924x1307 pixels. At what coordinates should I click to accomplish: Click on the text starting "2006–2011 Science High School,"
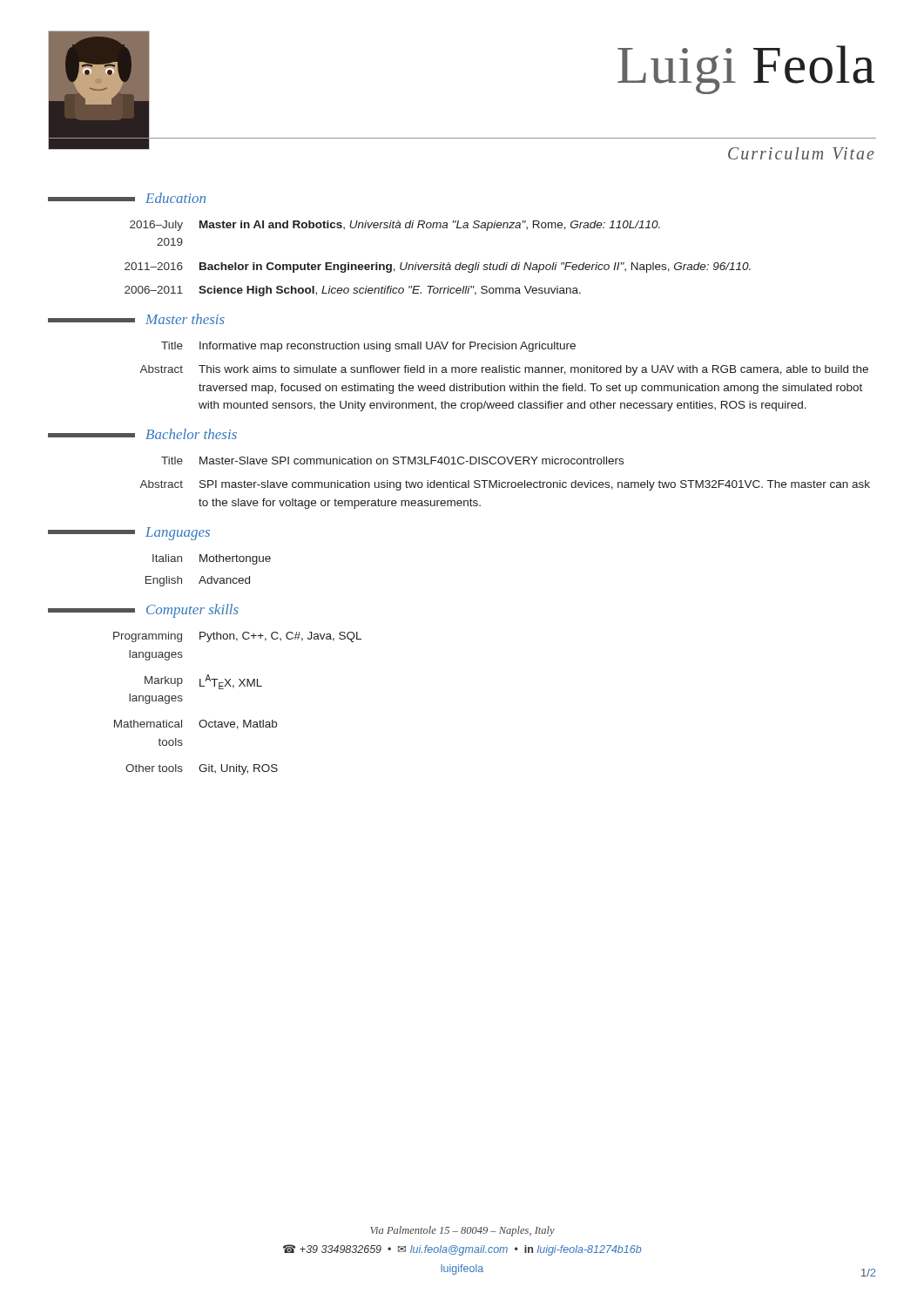462,290
